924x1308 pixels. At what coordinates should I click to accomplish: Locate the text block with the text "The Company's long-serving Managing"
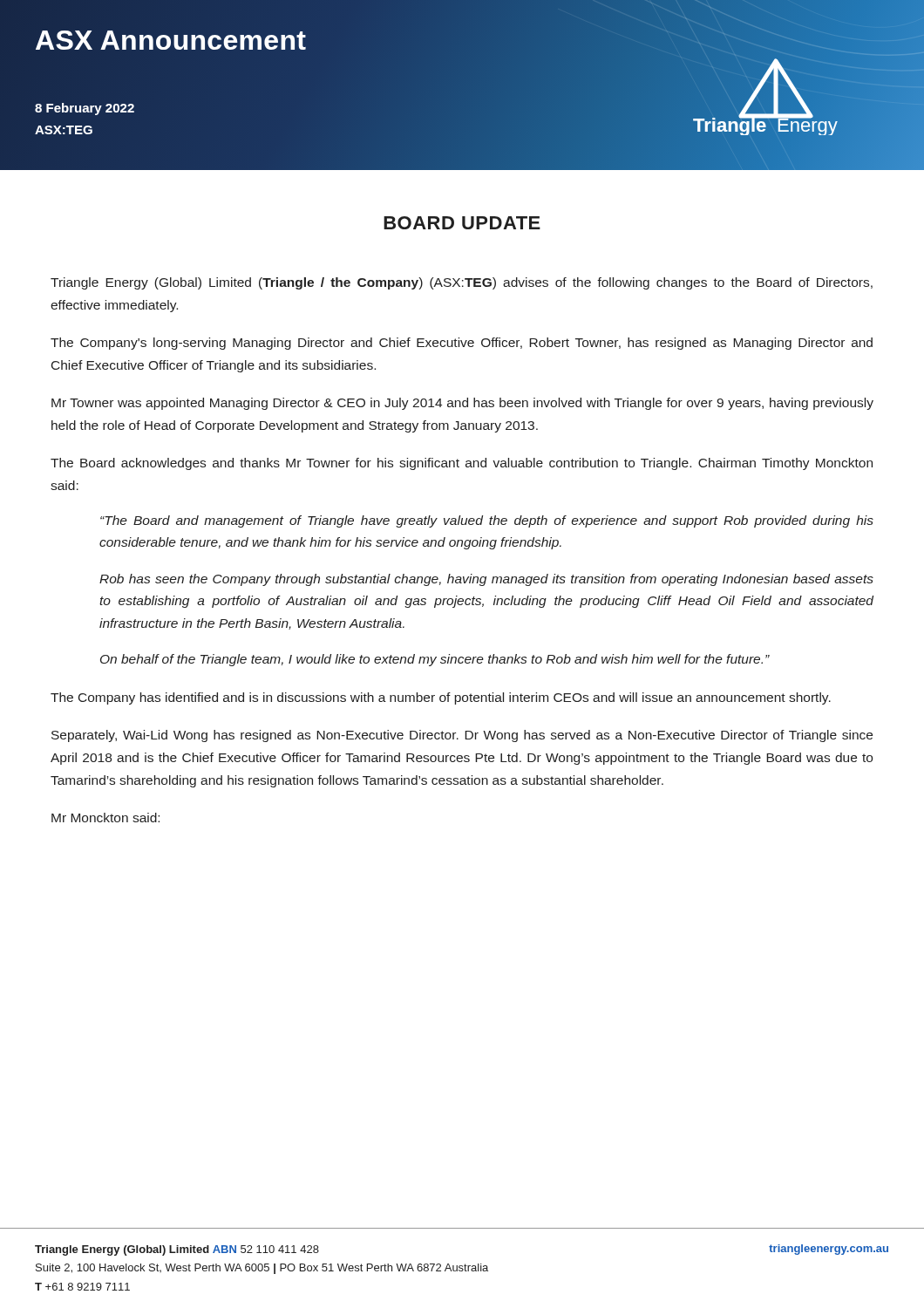point(462,354)
